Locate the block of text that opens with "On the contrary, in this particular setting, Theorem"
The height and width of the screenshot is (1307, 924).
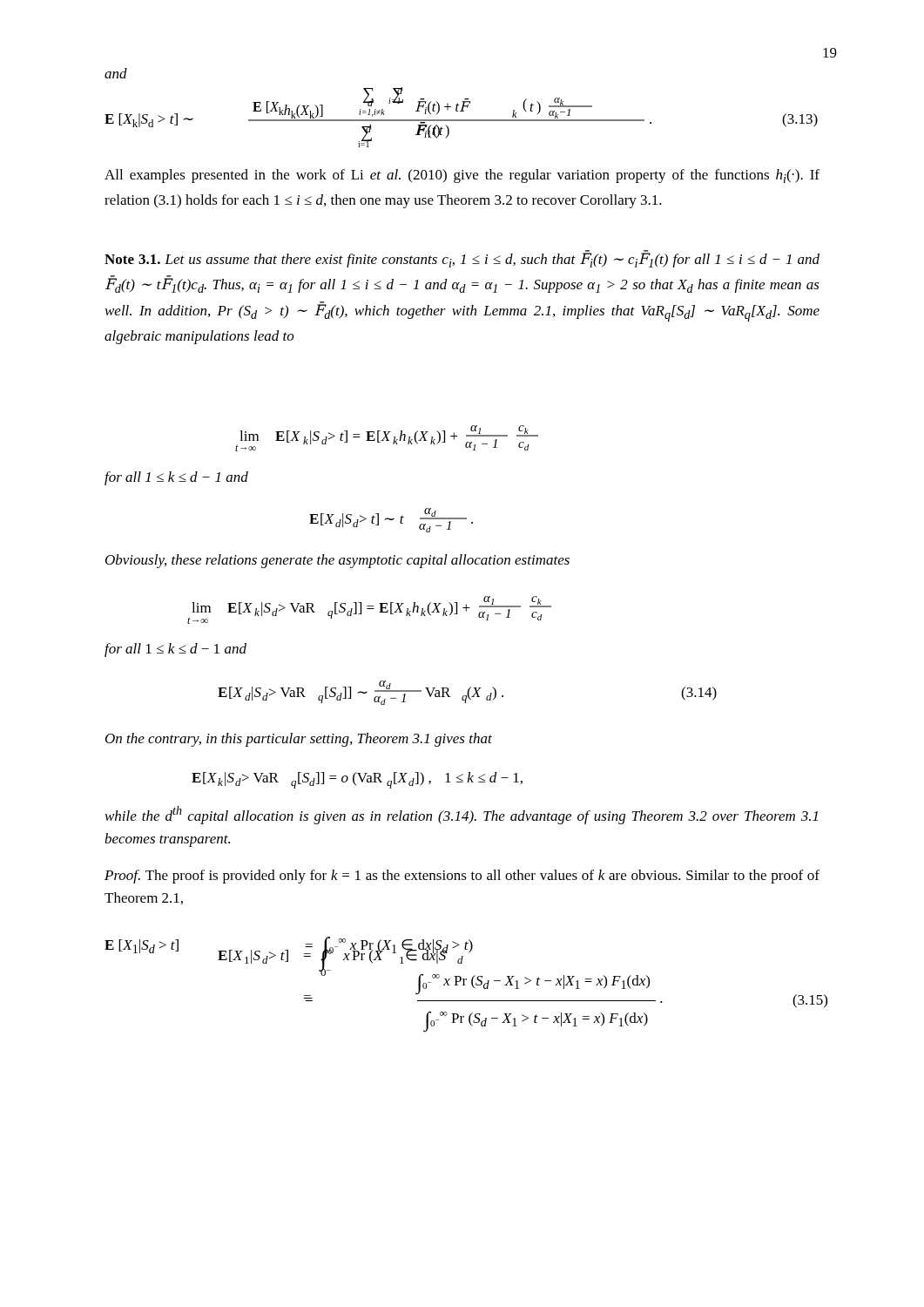(x=298, y=738)
